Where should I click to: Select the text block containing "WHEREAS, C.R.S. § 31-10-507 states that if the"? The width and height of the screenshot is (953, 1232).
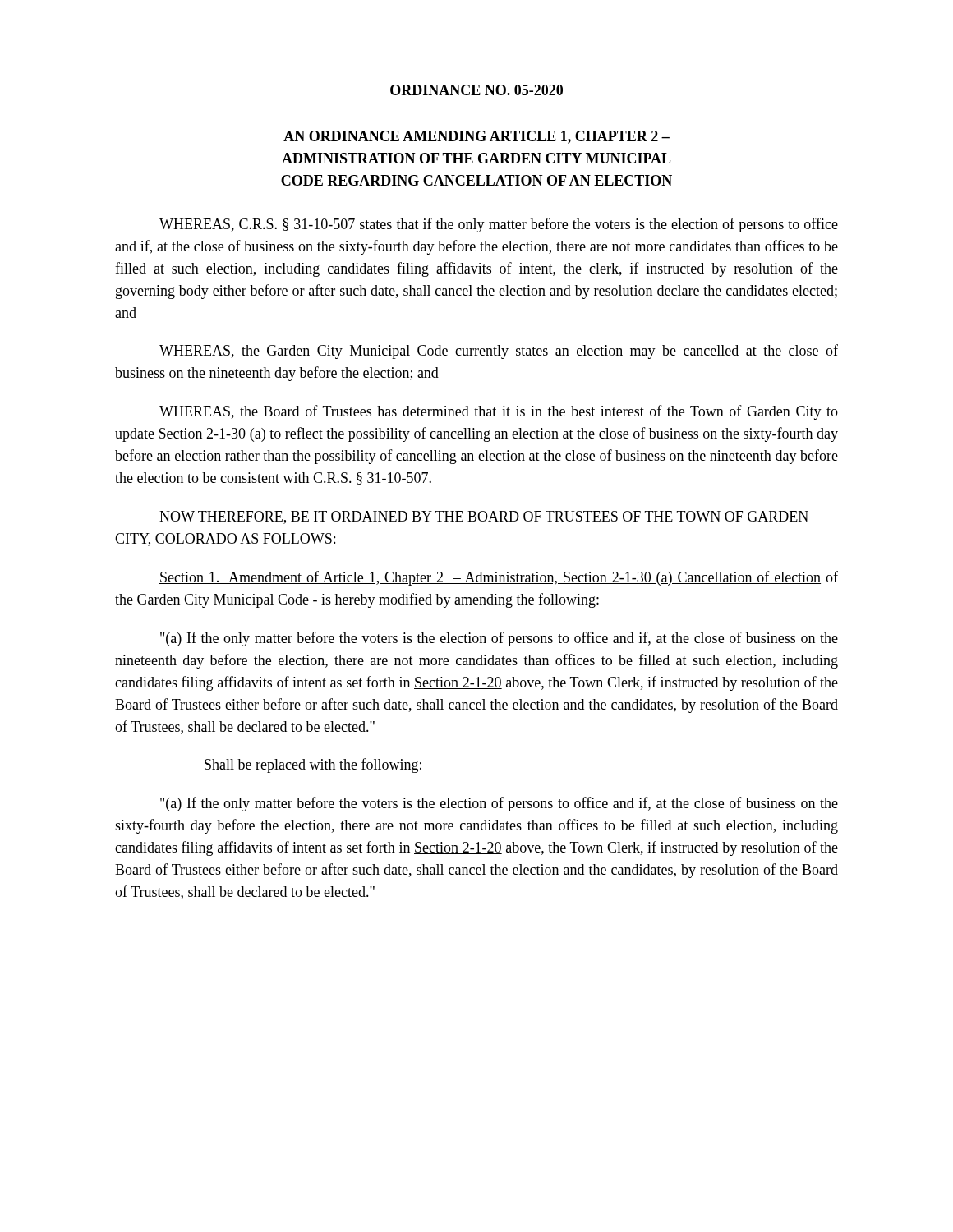click(476, 269)
